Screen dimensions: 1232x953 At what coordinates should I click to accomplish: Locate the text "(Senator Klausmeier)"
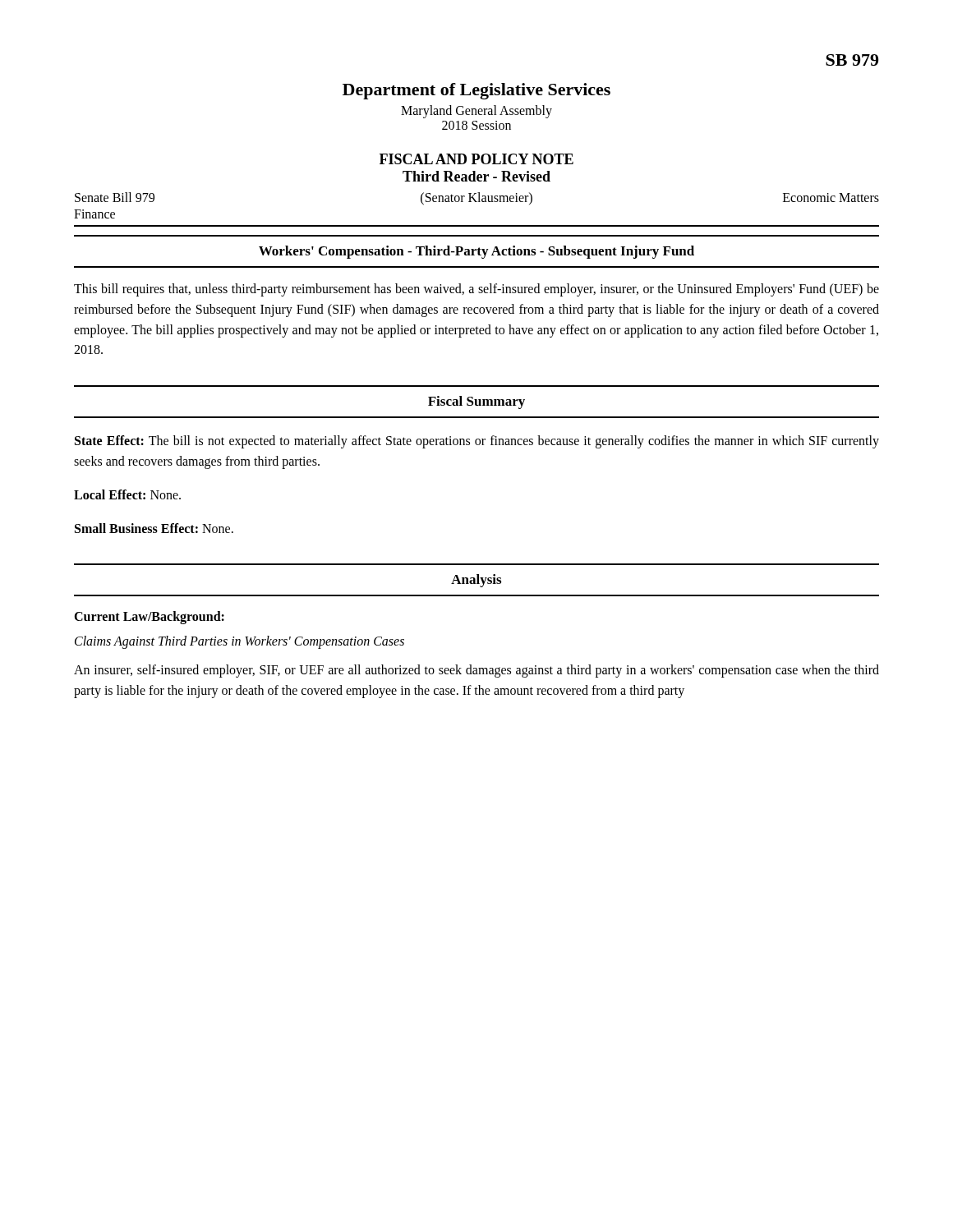point(476,198)
